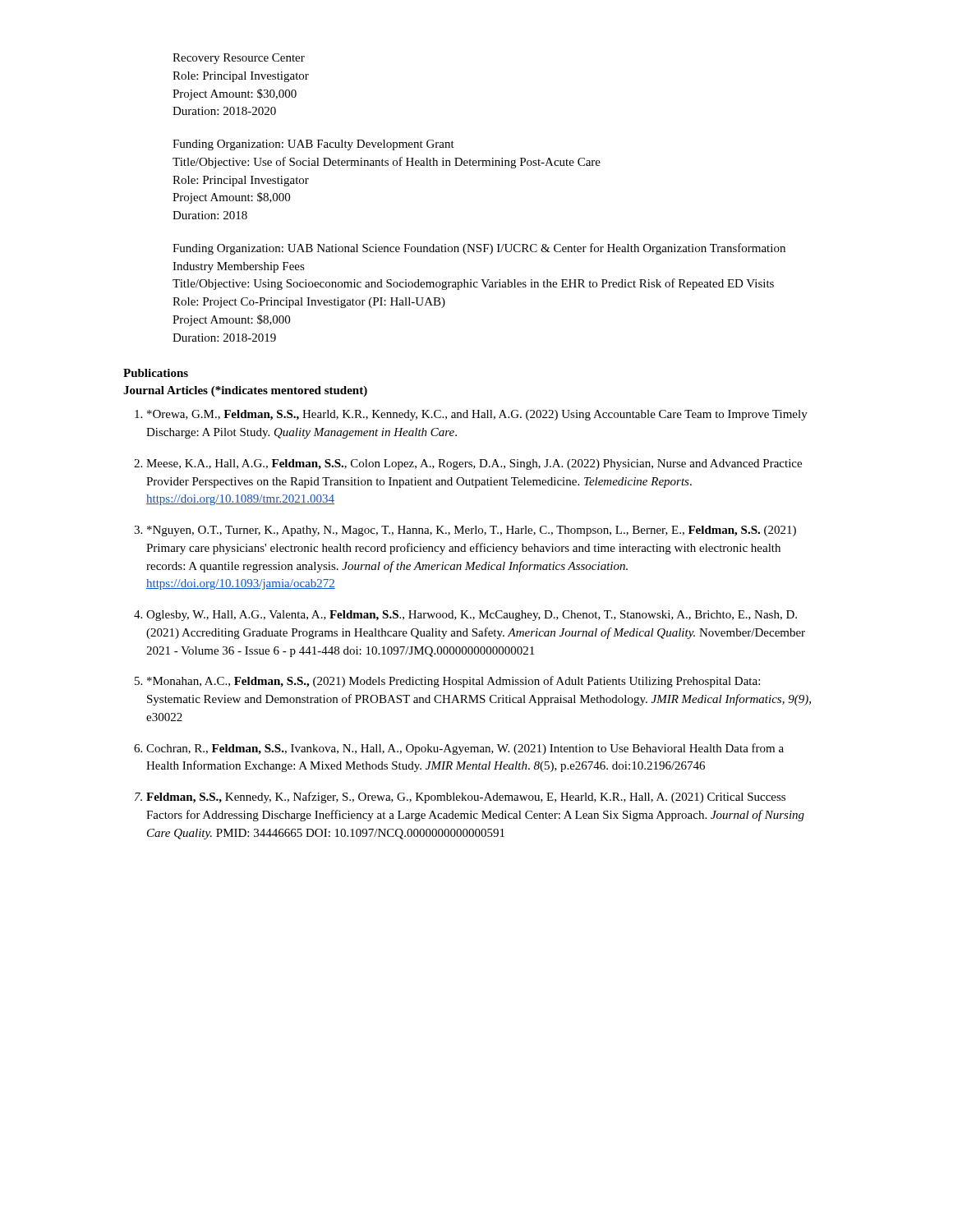The width and height of the screenshot is (953, 1232).
Task: Click on the list item containing "Oglesby, W., Hall, A.G., Valenta, A., Feldman,"
Action: tap(476, 632)
